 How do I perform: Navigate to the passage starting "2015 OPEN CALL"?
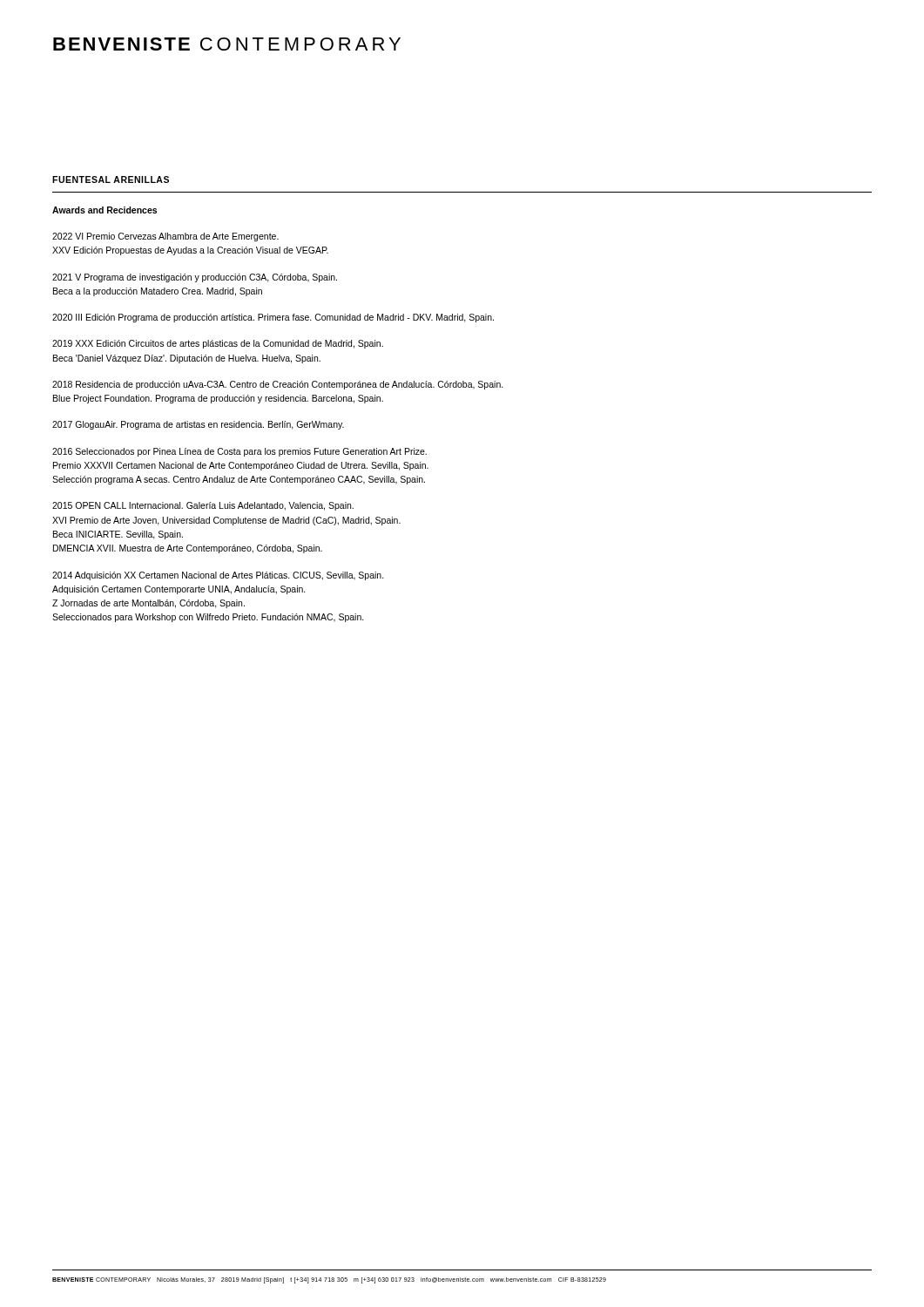[x=227, y=527]
